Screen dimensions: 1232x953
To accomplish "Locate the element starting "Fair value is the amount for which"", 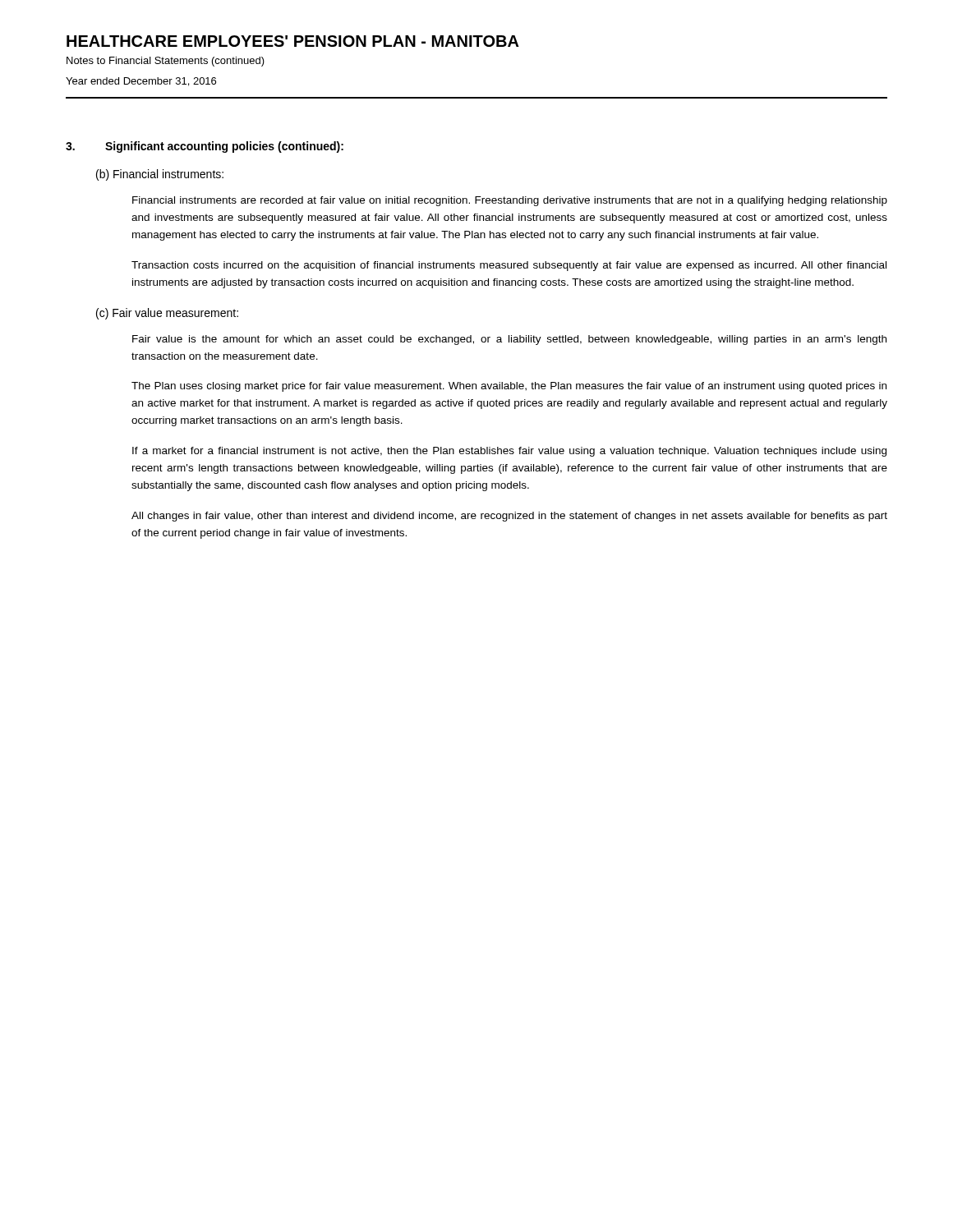I will (x=476, y=348).
